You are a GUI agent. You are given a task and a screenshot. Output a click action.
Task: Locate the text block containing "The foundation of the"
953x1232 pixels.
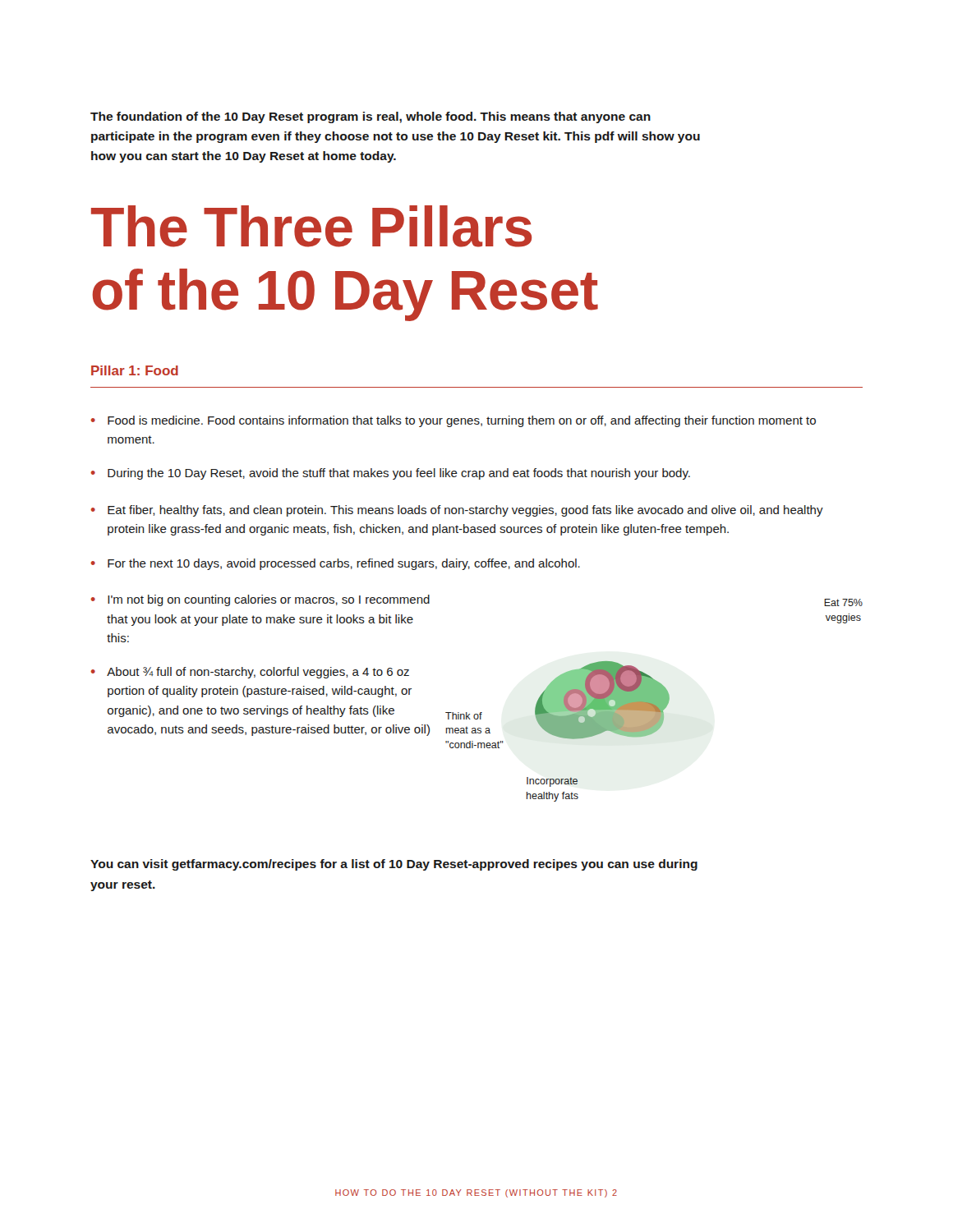(x=395, y=136)
